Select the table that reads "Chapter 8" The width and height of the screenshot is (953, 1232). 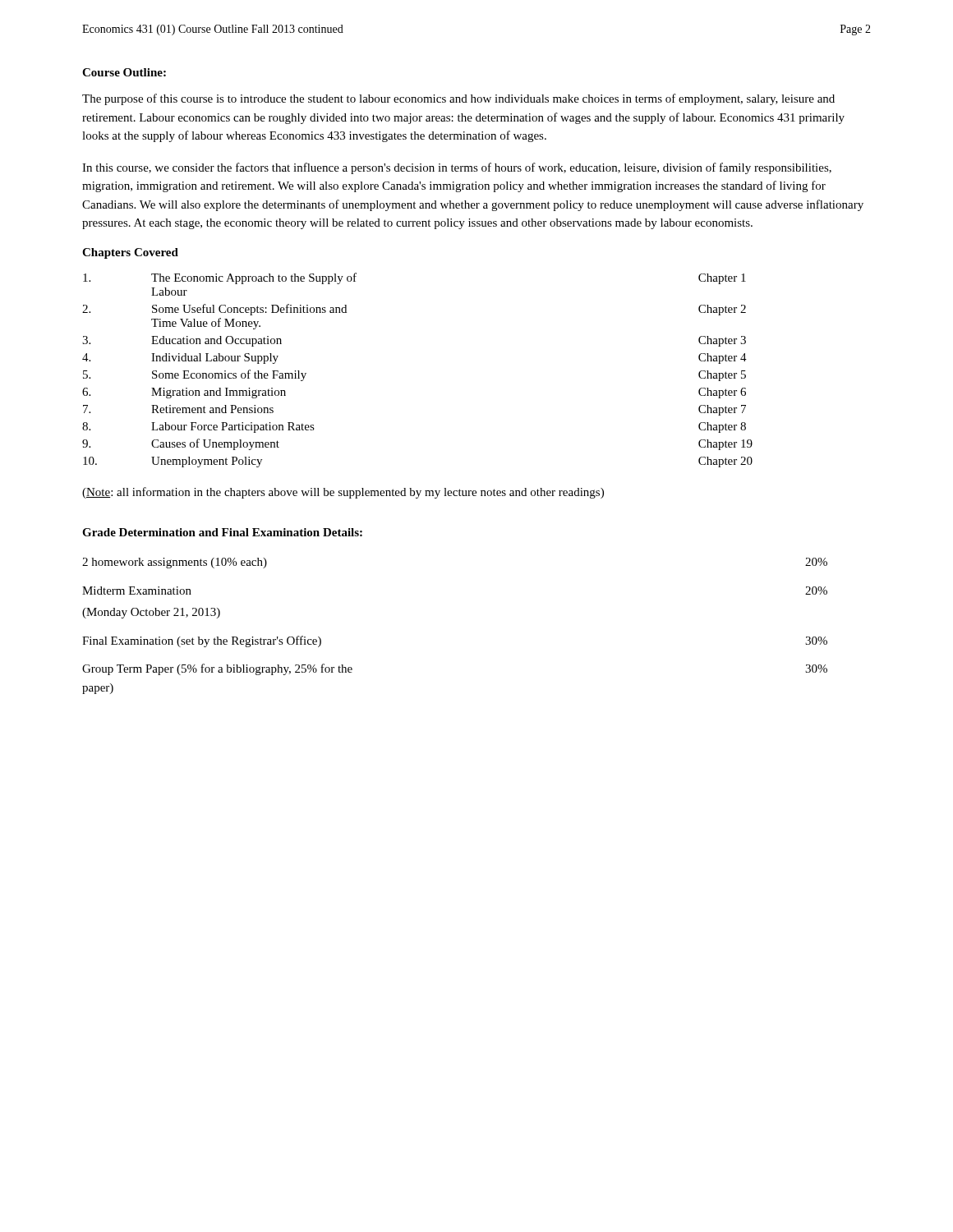(476, 369)
